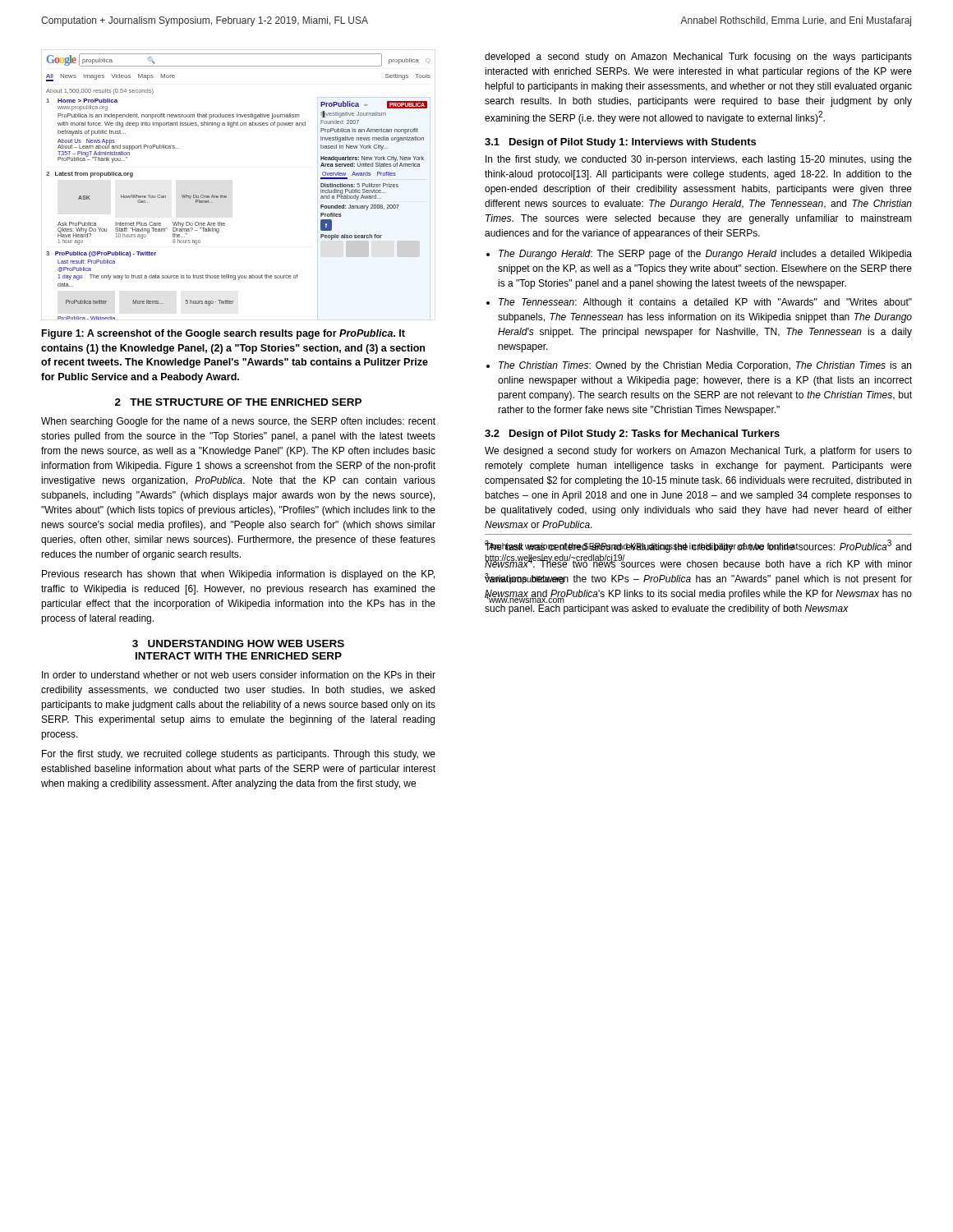Find the text block starting "2 THE STRUCTURE"
The height and width of the screenshot is (1232, 953).
[238, 402]
